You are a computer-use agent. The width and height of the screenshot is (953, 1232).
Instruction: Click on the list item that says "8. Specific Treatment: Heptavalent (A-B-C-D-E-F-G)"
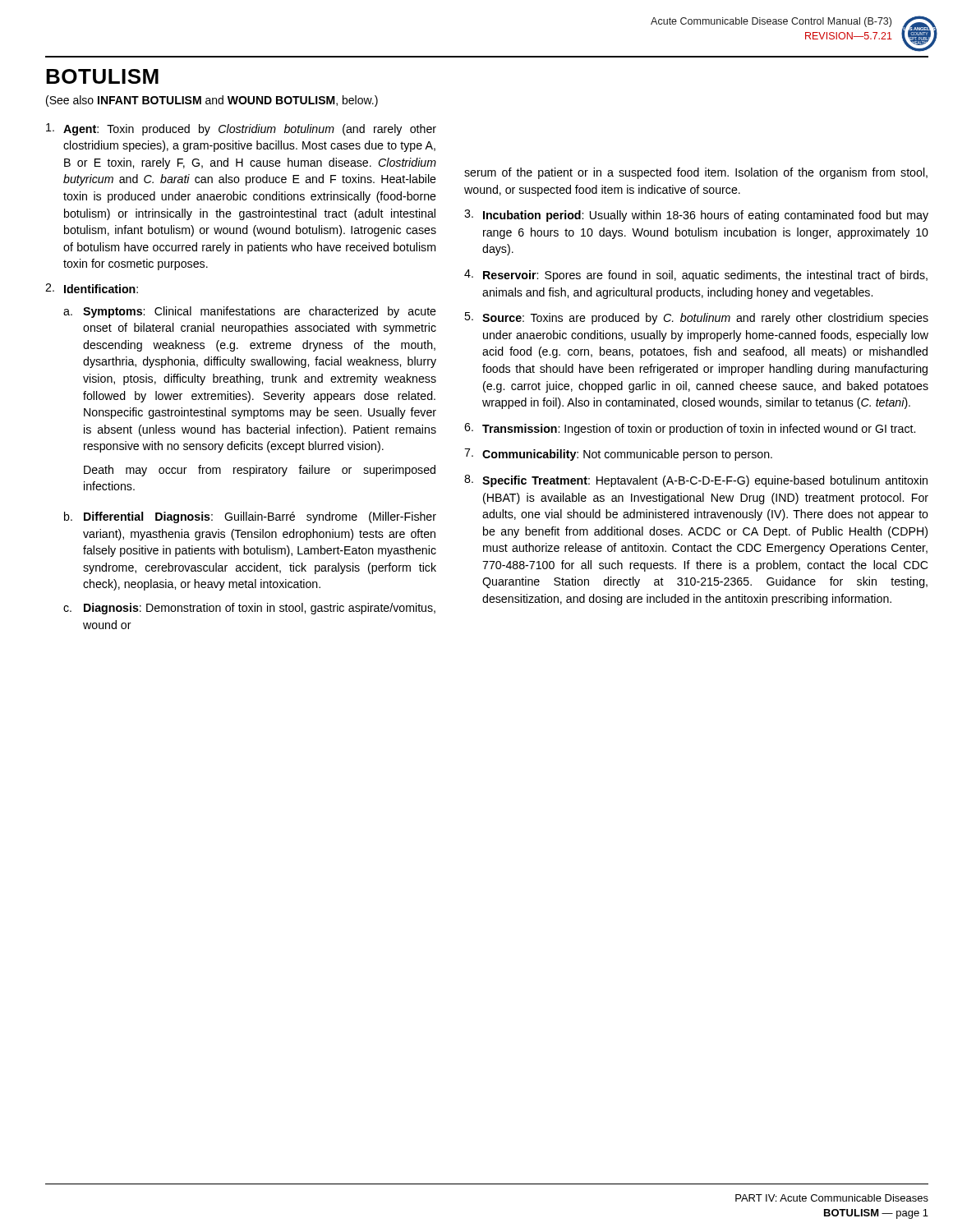[696, 540]
